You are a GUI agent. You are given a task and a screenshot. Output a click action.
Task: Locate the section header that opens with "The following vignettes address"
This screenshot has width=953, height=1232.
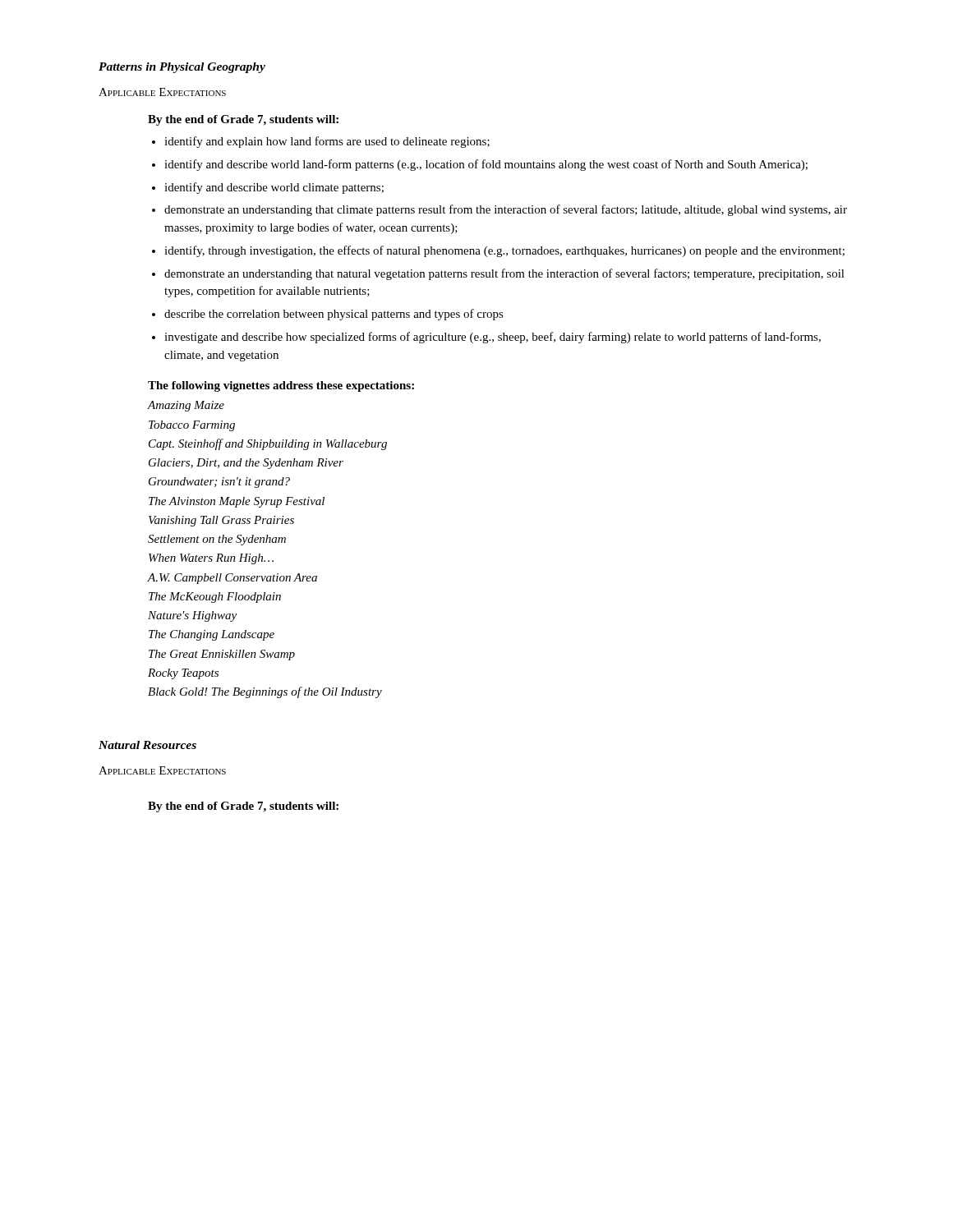tap(281, 386)
